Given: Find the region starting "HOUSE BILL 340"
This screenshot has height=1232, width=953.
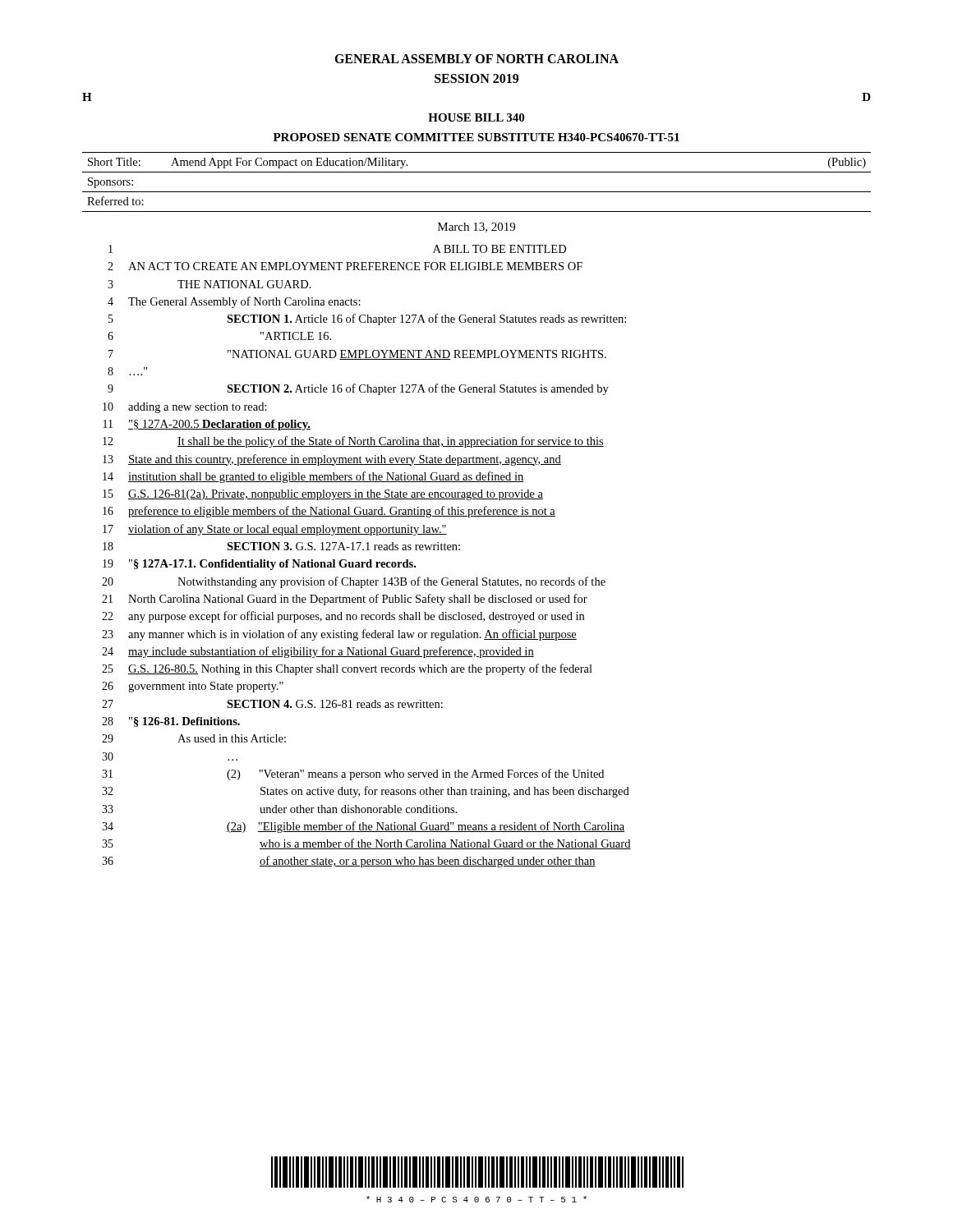Looking at the screenshot, I should click(x=476, y=127).
